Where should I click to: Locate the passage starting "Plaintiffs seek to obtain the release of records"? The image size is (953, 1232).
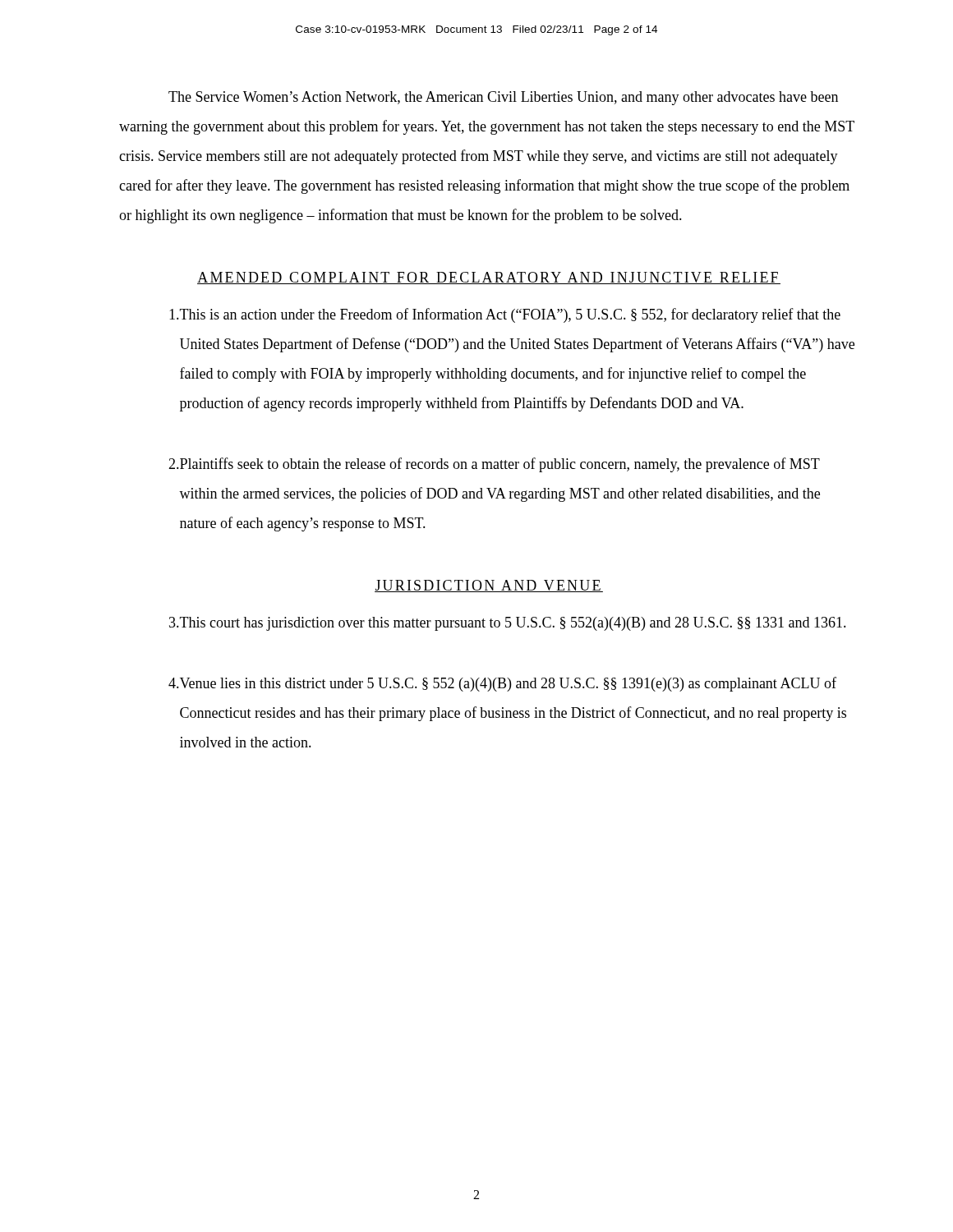[x=489, y=494]
